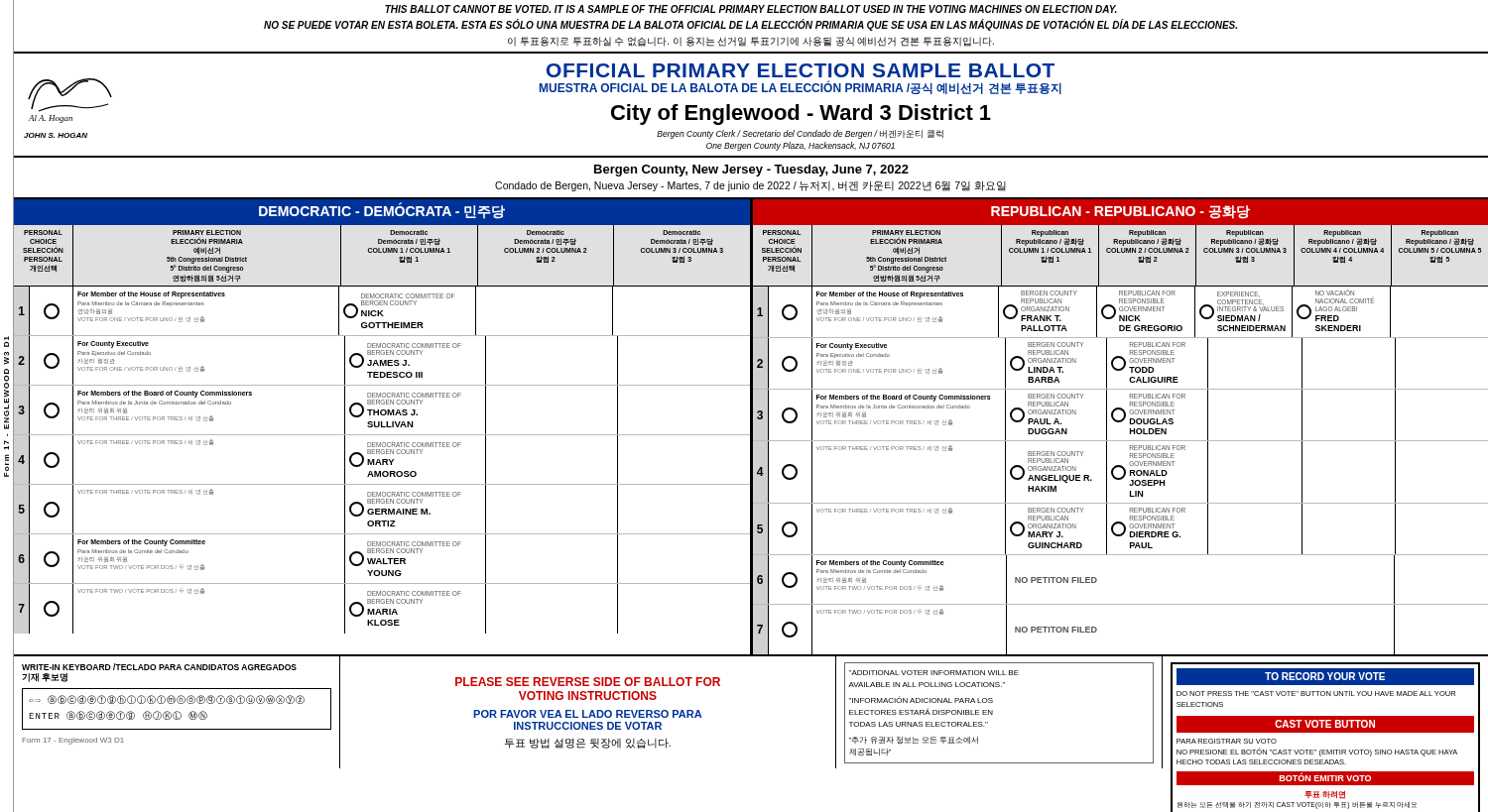1488x812 pixels.
Task: Click on the section header with the text "DEMOCRATIC - DEMÓCRATA - 민주당"
Action: pos(382,211)
